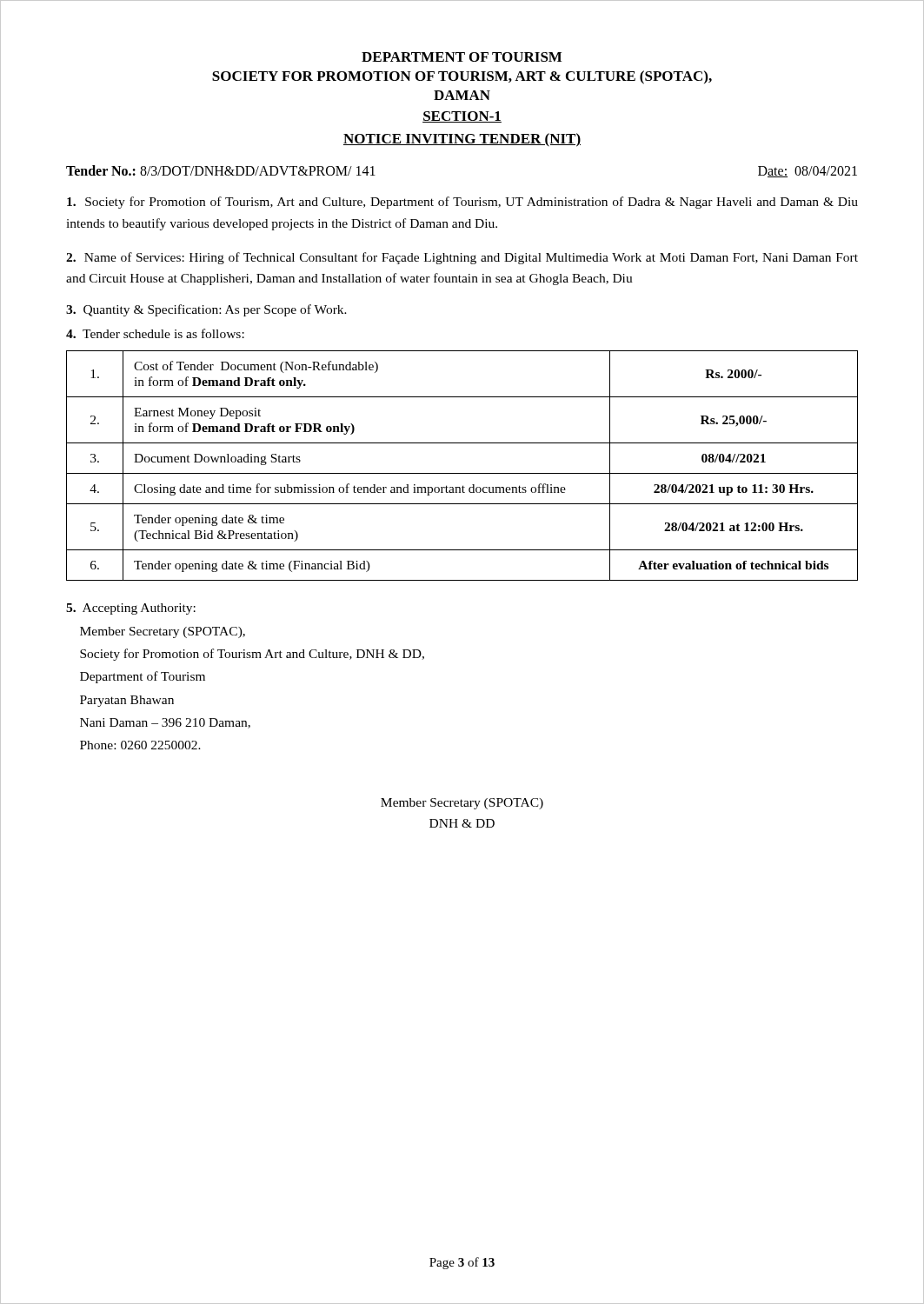Navigate to the text starting "4. Tender schedule is as follows:"

pyautogui.click(x=155, y=334)
